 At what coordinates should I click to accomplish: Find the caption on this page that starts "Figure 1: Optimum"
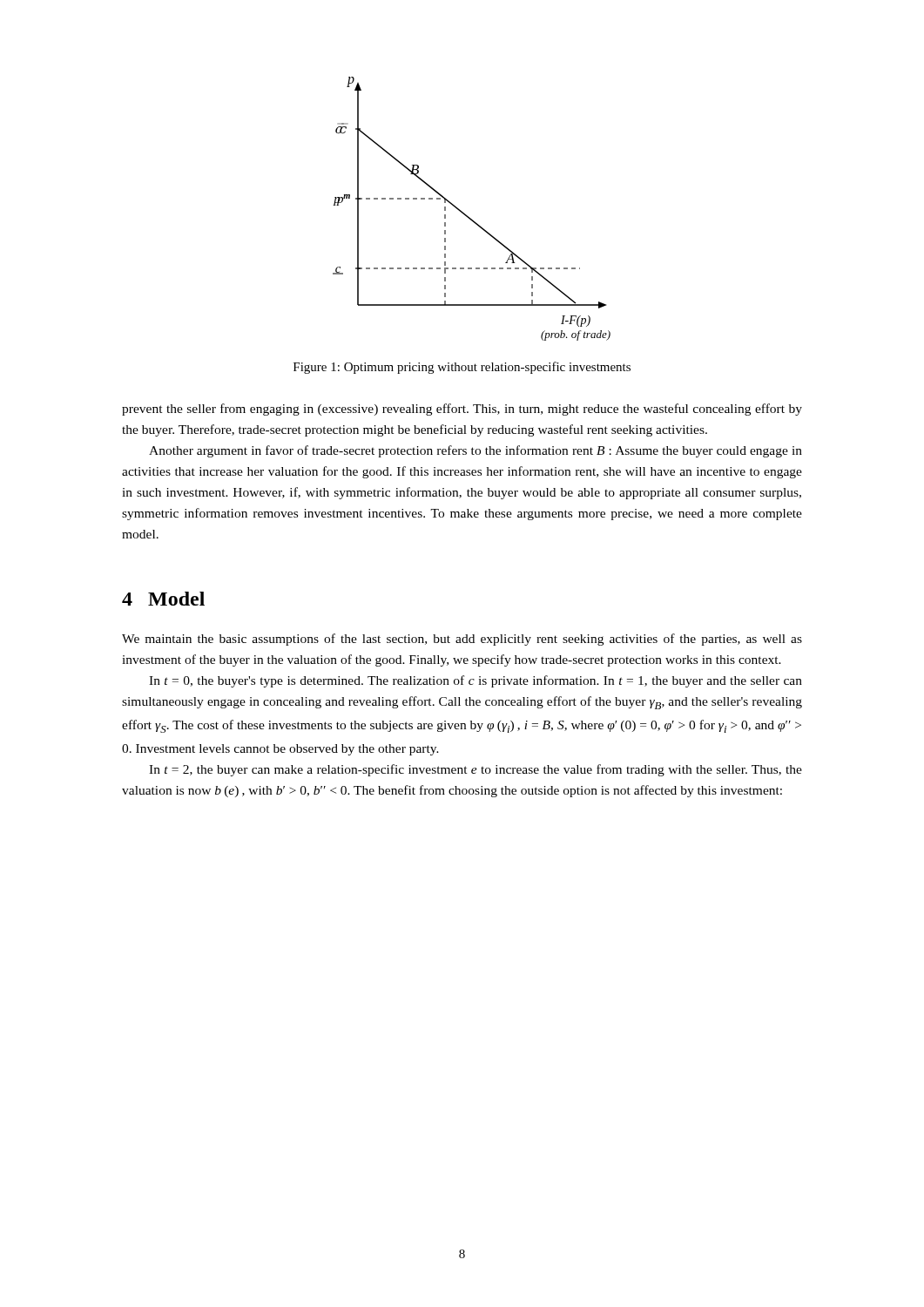462,367
